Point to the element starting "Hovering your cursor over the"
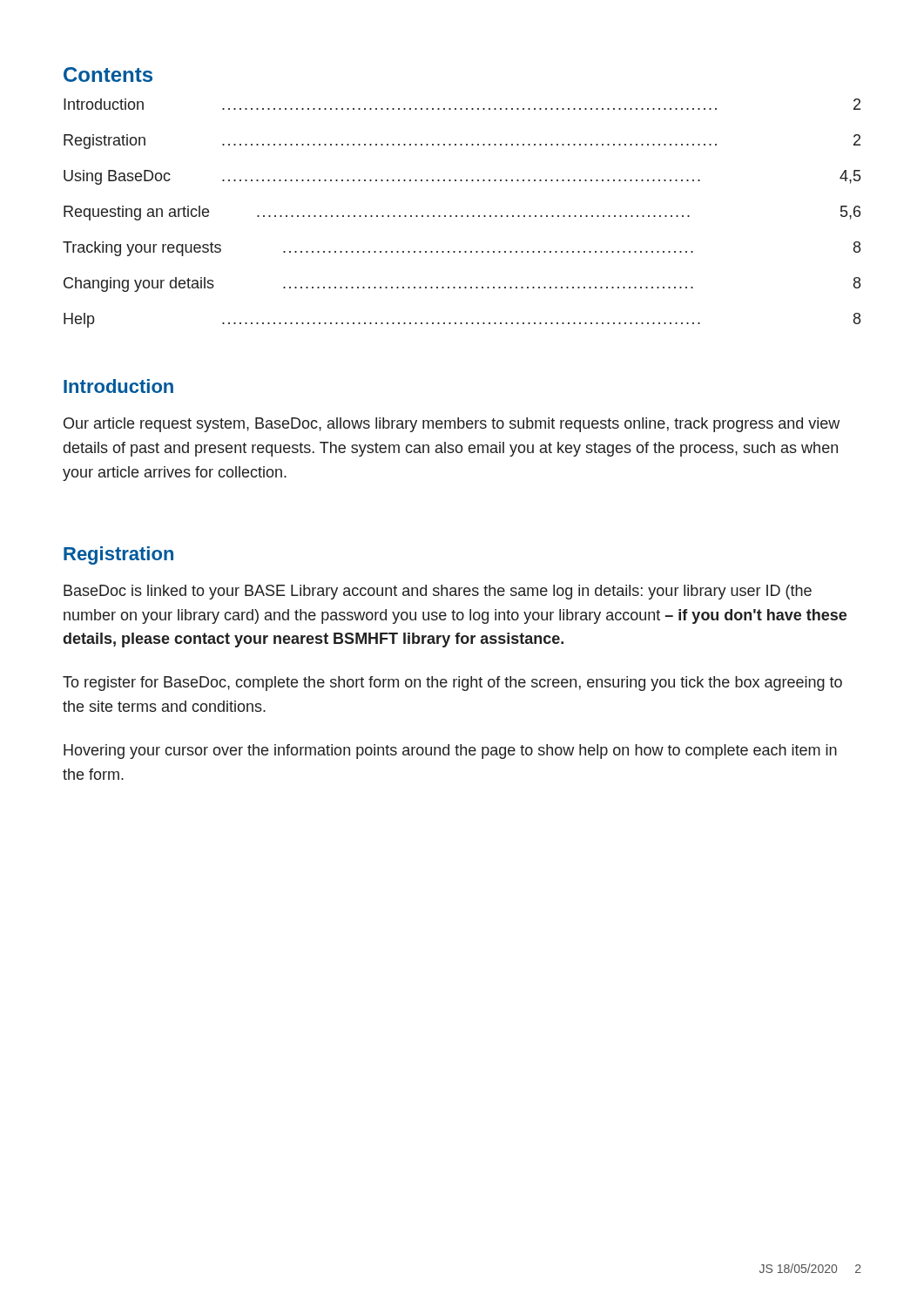The width and height of the screenshot is (924, 1307). [x=450, y=762]
